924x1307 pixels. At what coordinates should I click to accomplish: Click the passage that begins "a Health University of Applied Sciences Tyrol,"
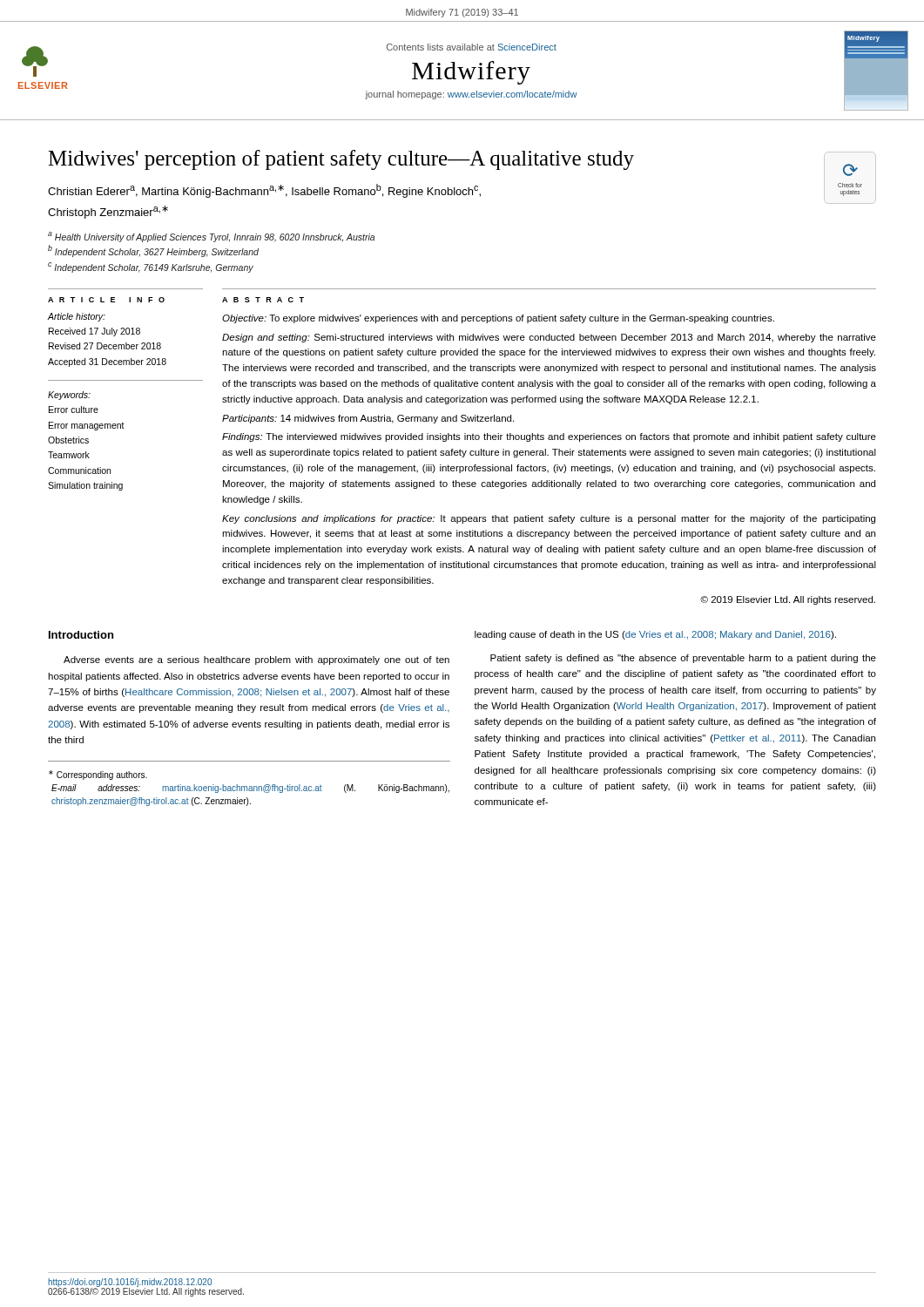coord(211,251)
